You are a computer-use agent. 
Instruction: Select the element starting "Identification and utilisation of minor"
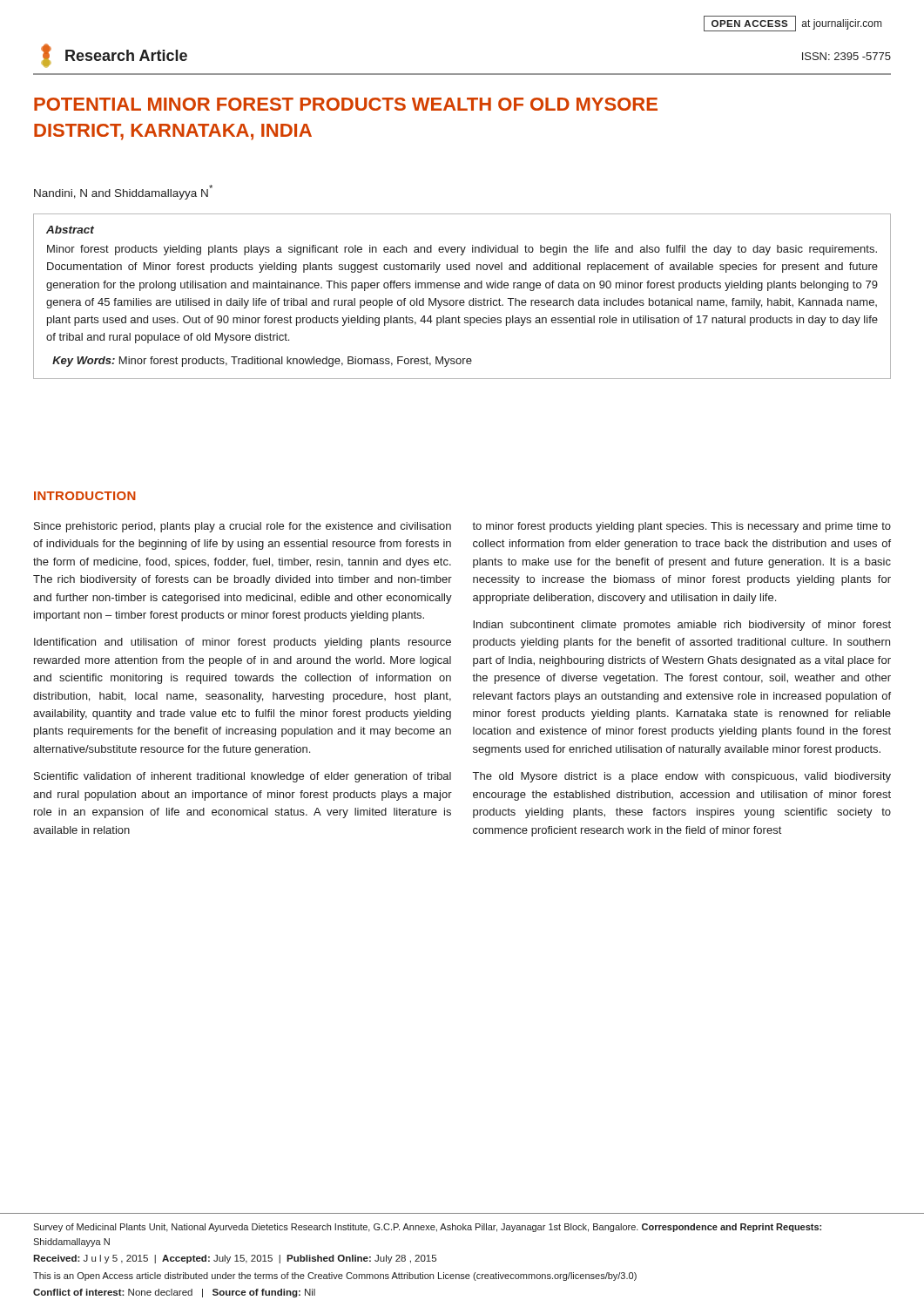coord(242,696)
